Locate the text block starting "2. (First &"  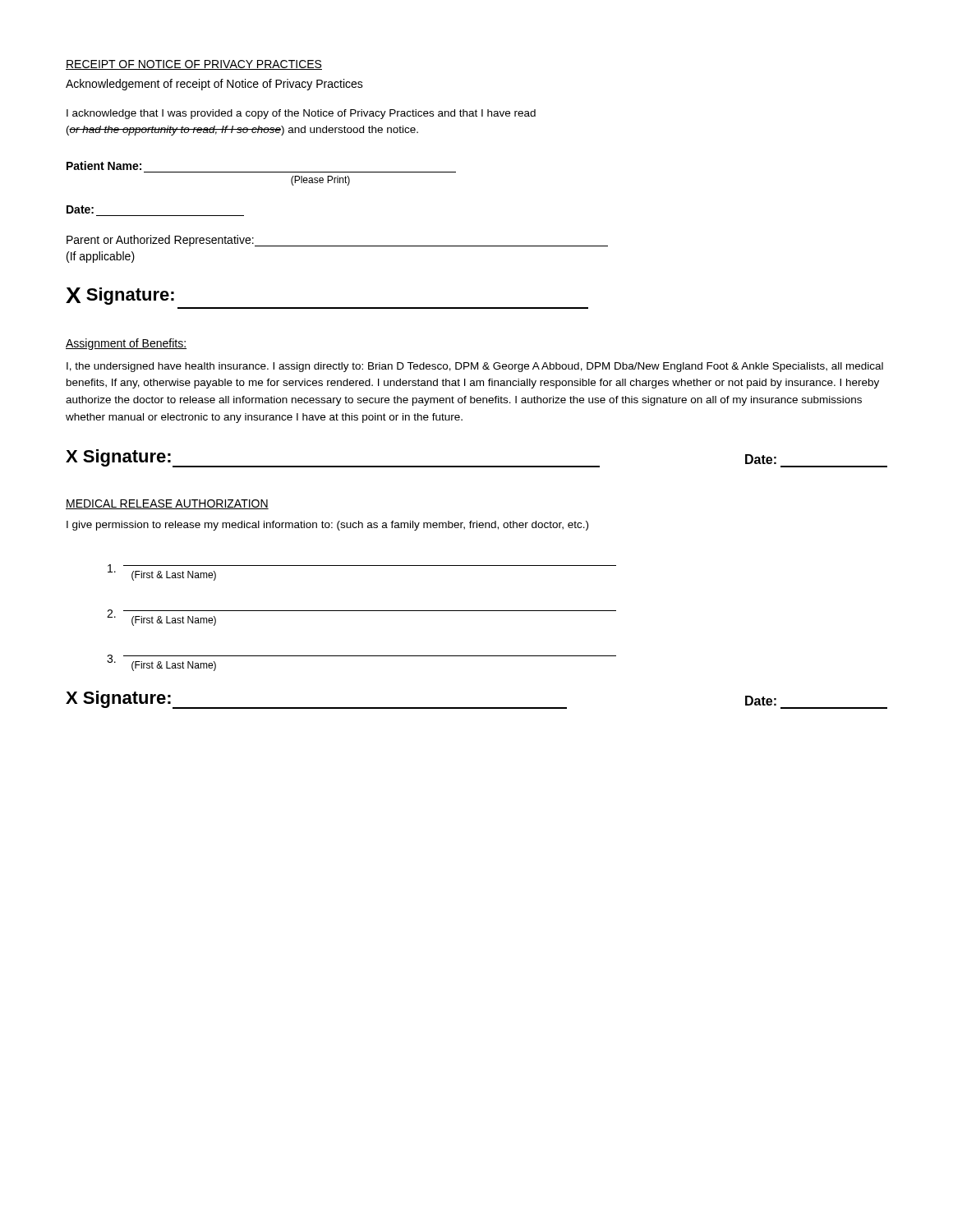[x=361, y=611]
